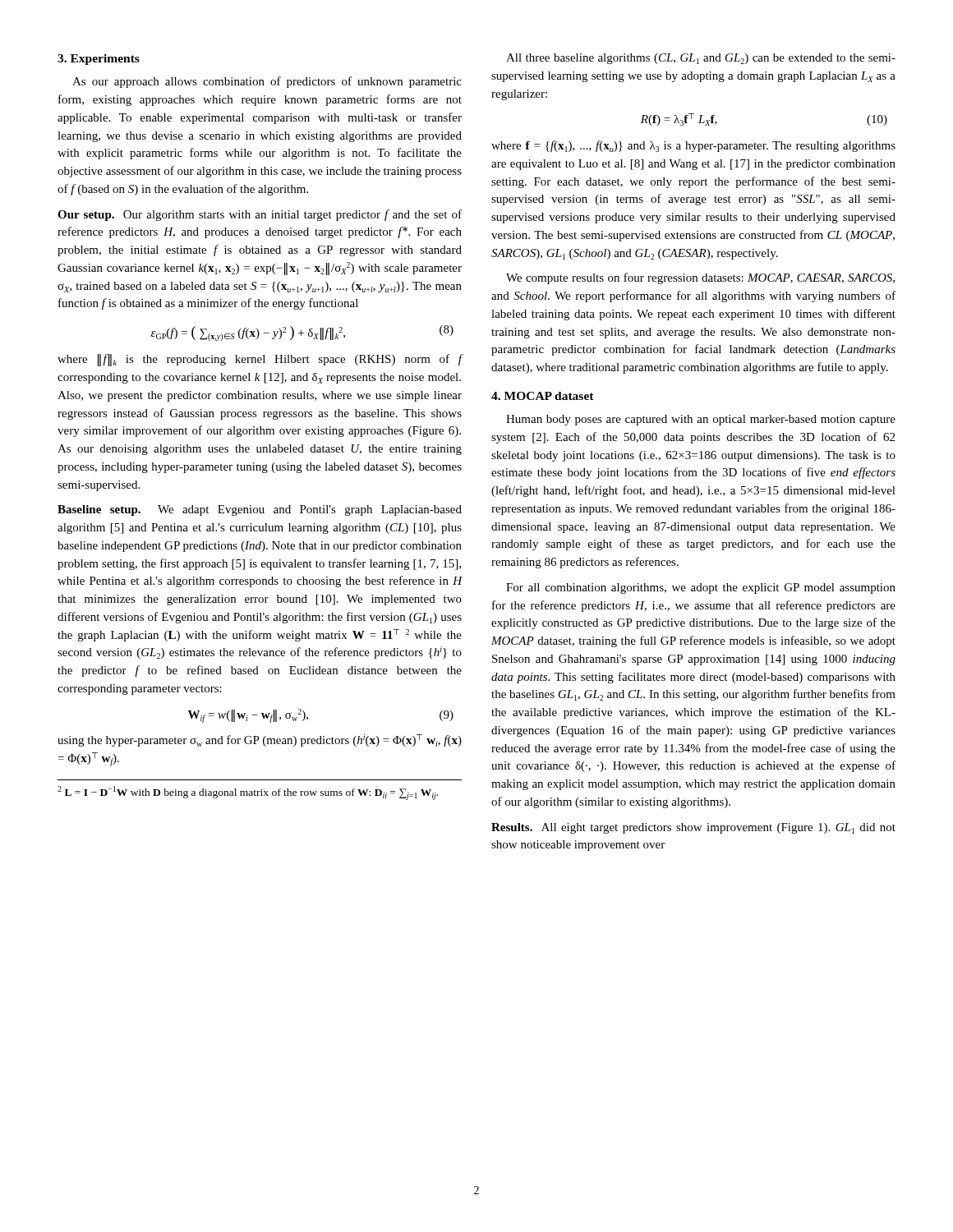The height and width of the screenshot is (1232, 953).
Task: Navigate to the passage starting "(9) Wif = w(‖wi − wf‖,"
Action: tap(260, 715)
